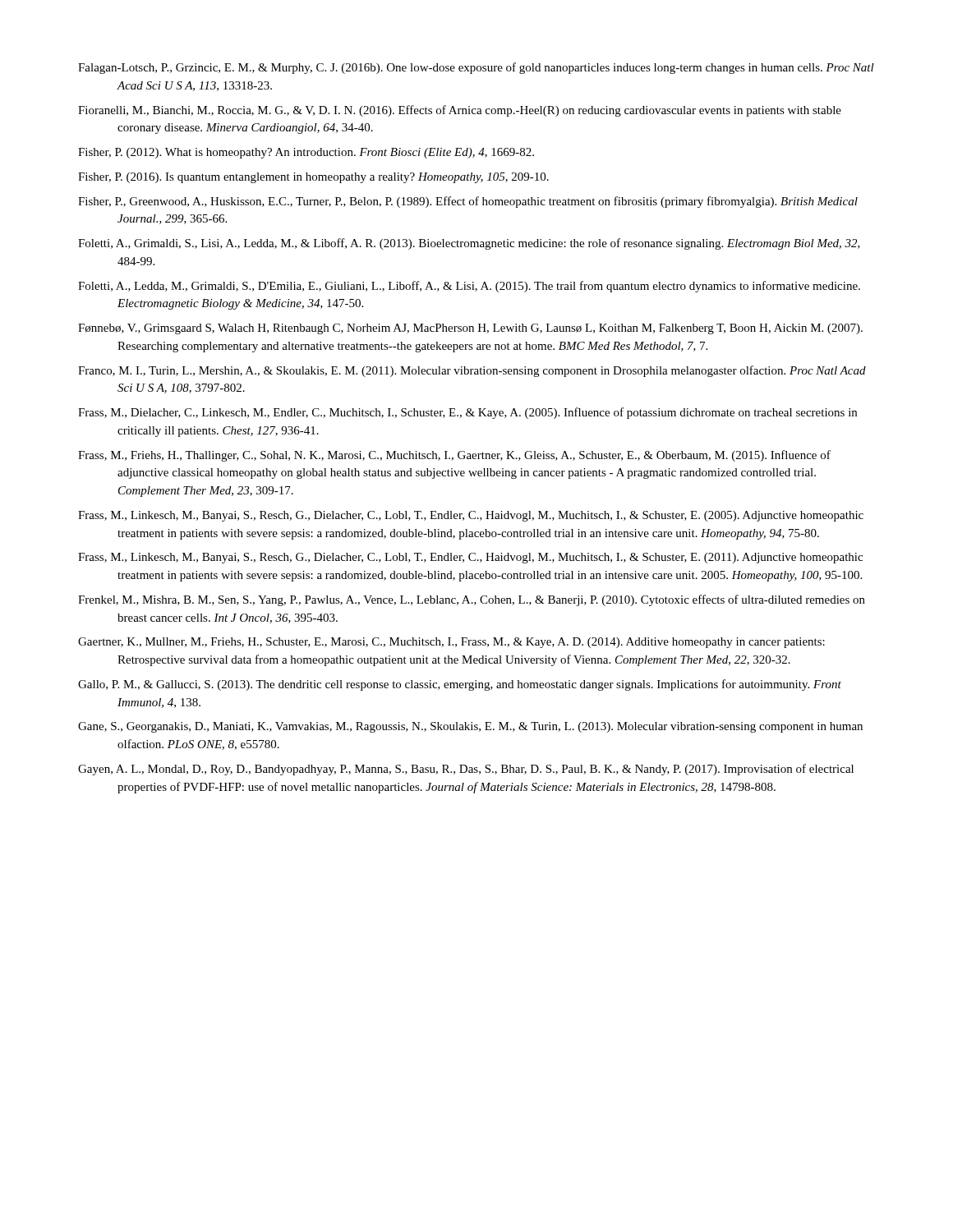Select the passage starting "Foletti, A., Ledda, M., Grimaldi, S.,"
This screenshot has height=1232, width=953.
point(469,294)
